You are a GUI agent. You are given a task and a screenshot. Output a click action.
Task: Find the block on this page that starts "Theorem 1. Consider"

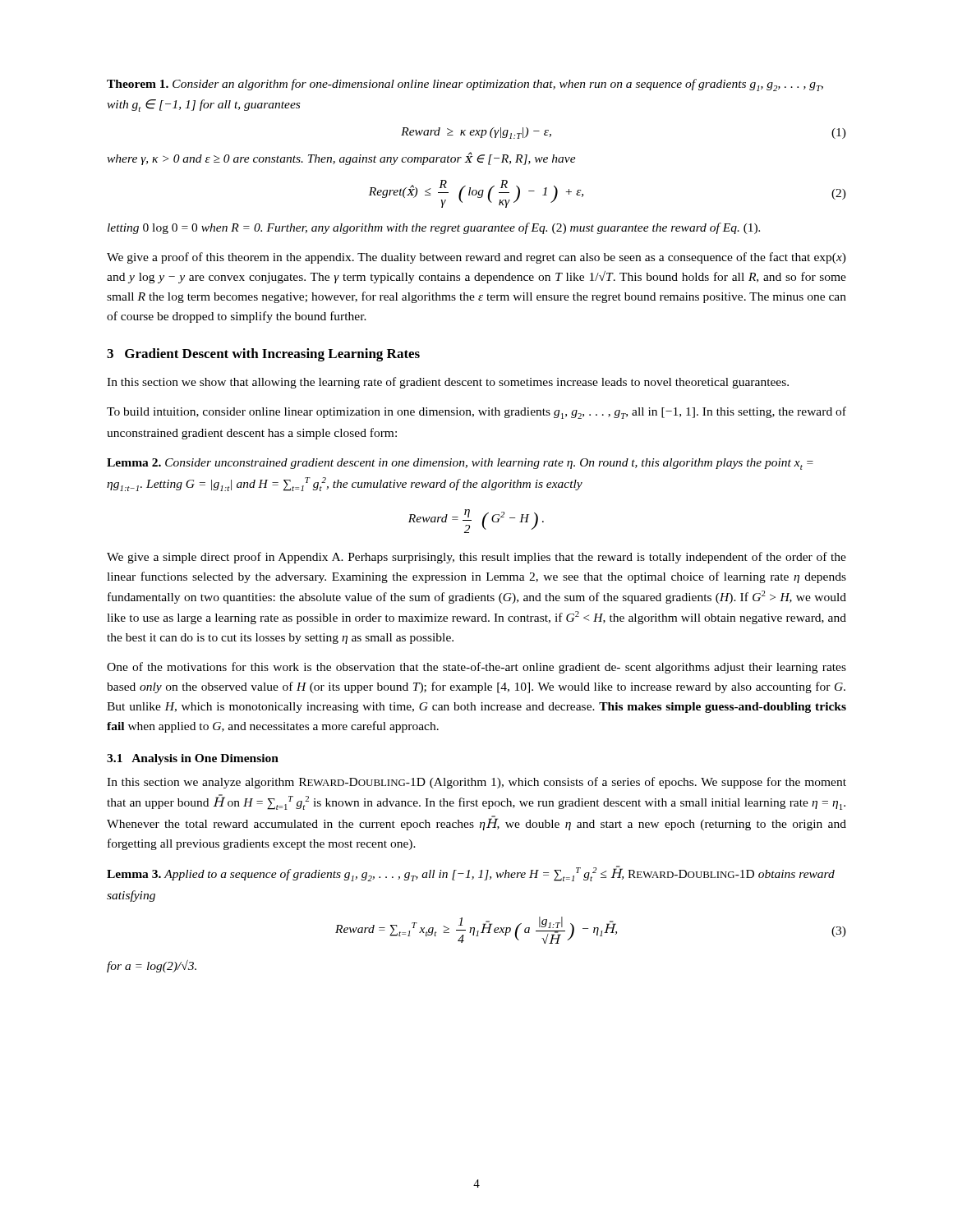(476, 155)
